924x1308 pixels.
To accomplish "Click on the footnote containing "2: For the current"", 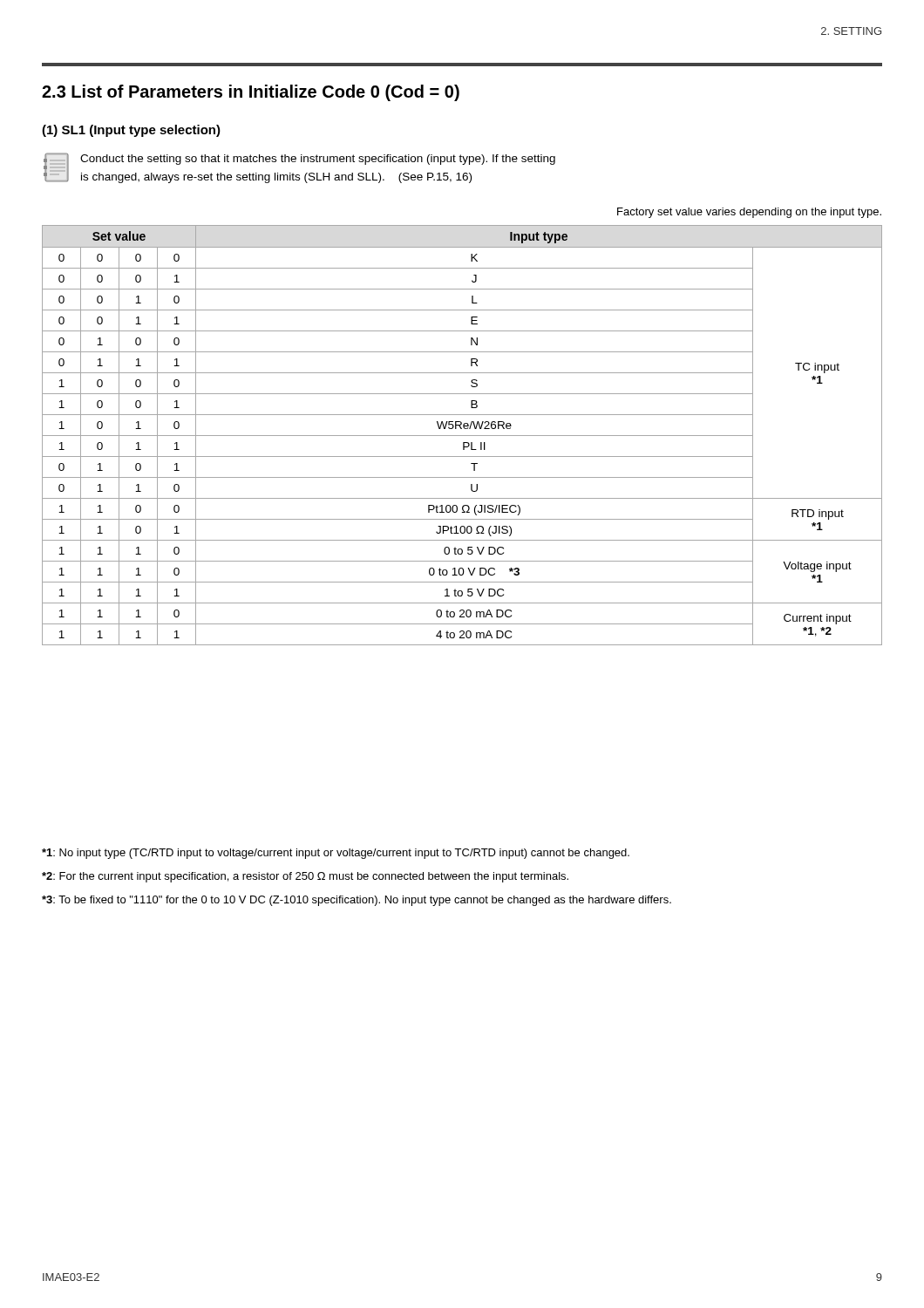I will point(306,876).
